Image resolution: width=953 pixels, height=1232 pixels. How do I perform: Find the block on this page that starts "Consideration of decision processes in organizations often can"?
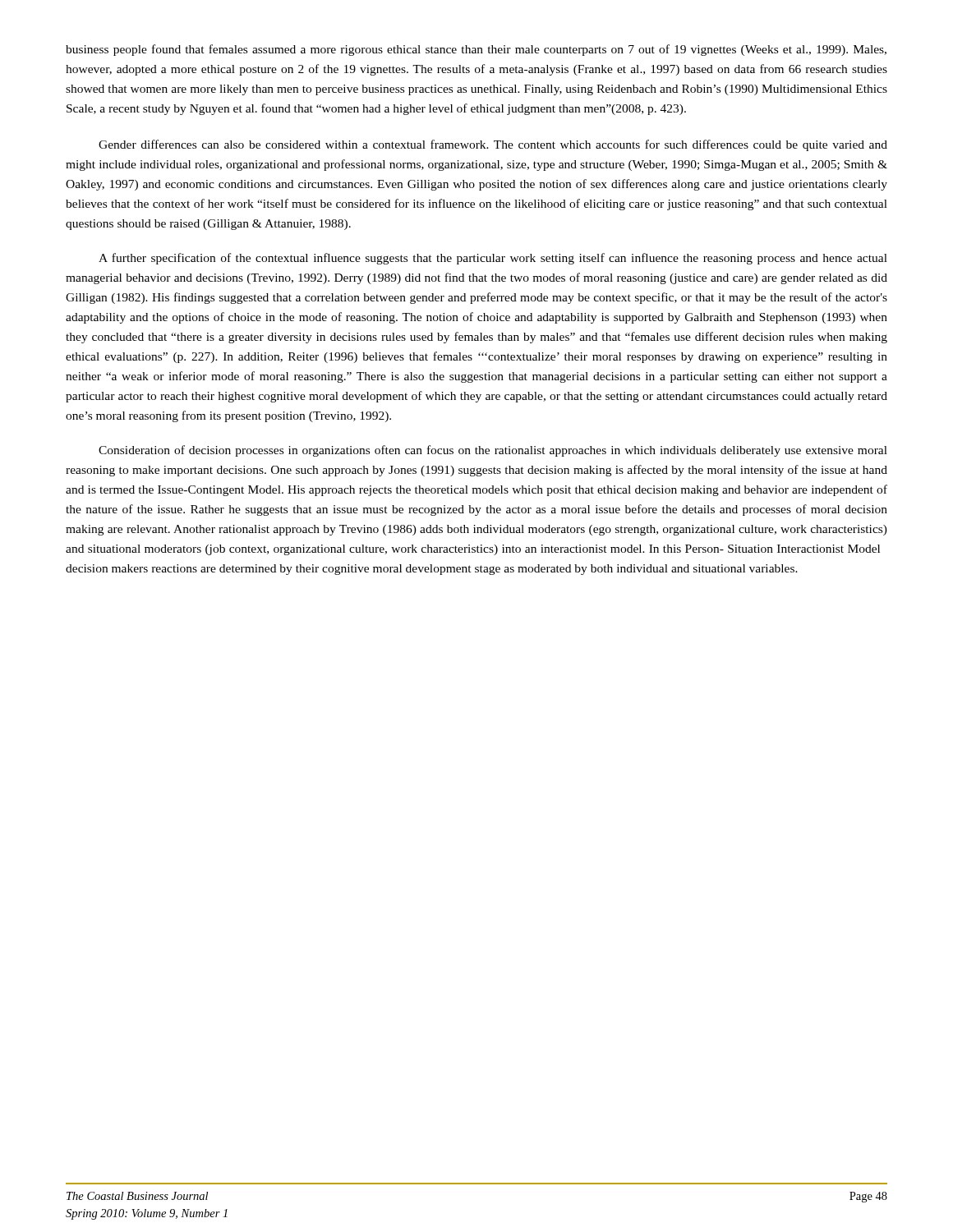pos(476,509)
